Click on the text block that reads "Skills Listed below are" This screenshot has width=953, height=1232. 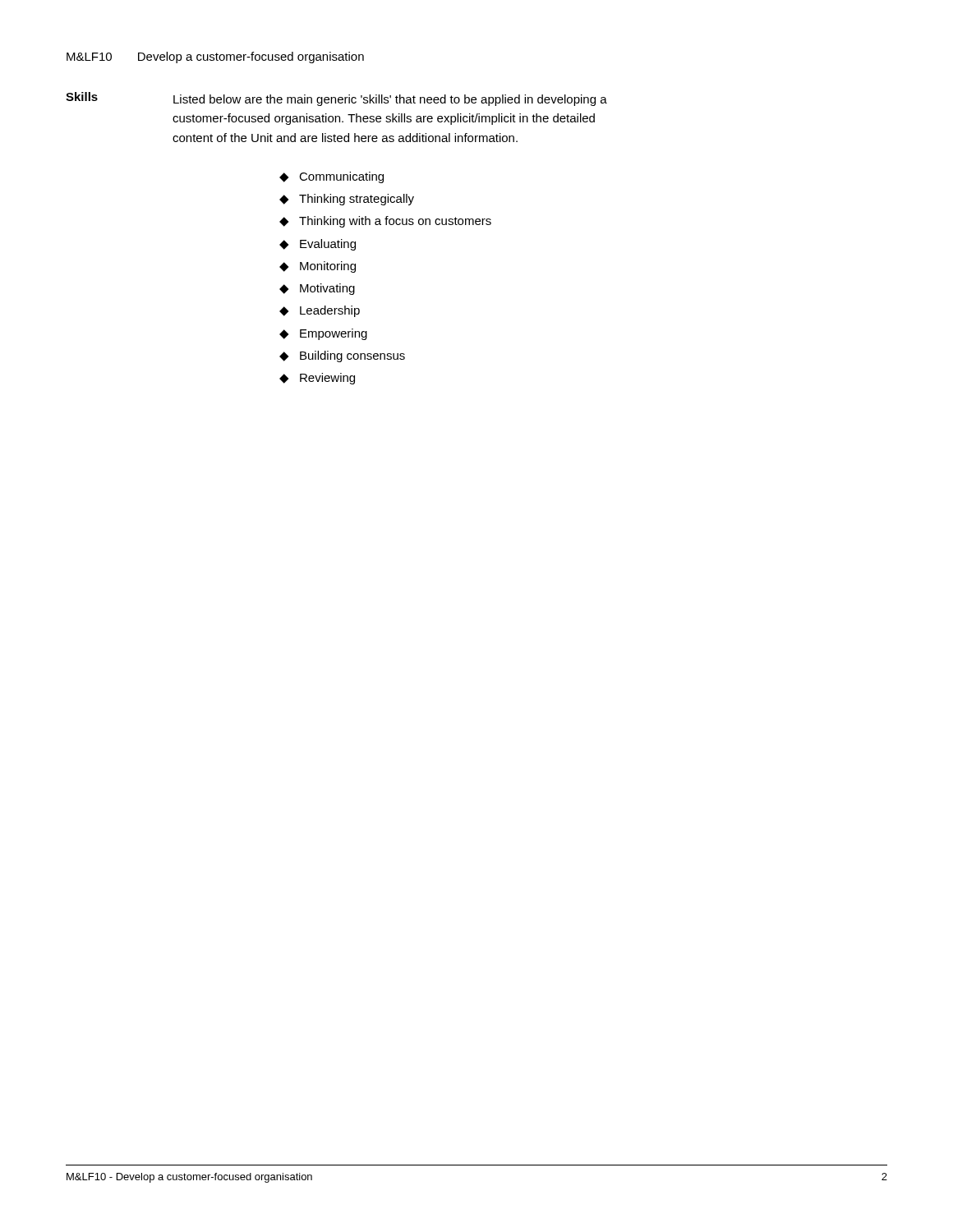pos(345,118)
